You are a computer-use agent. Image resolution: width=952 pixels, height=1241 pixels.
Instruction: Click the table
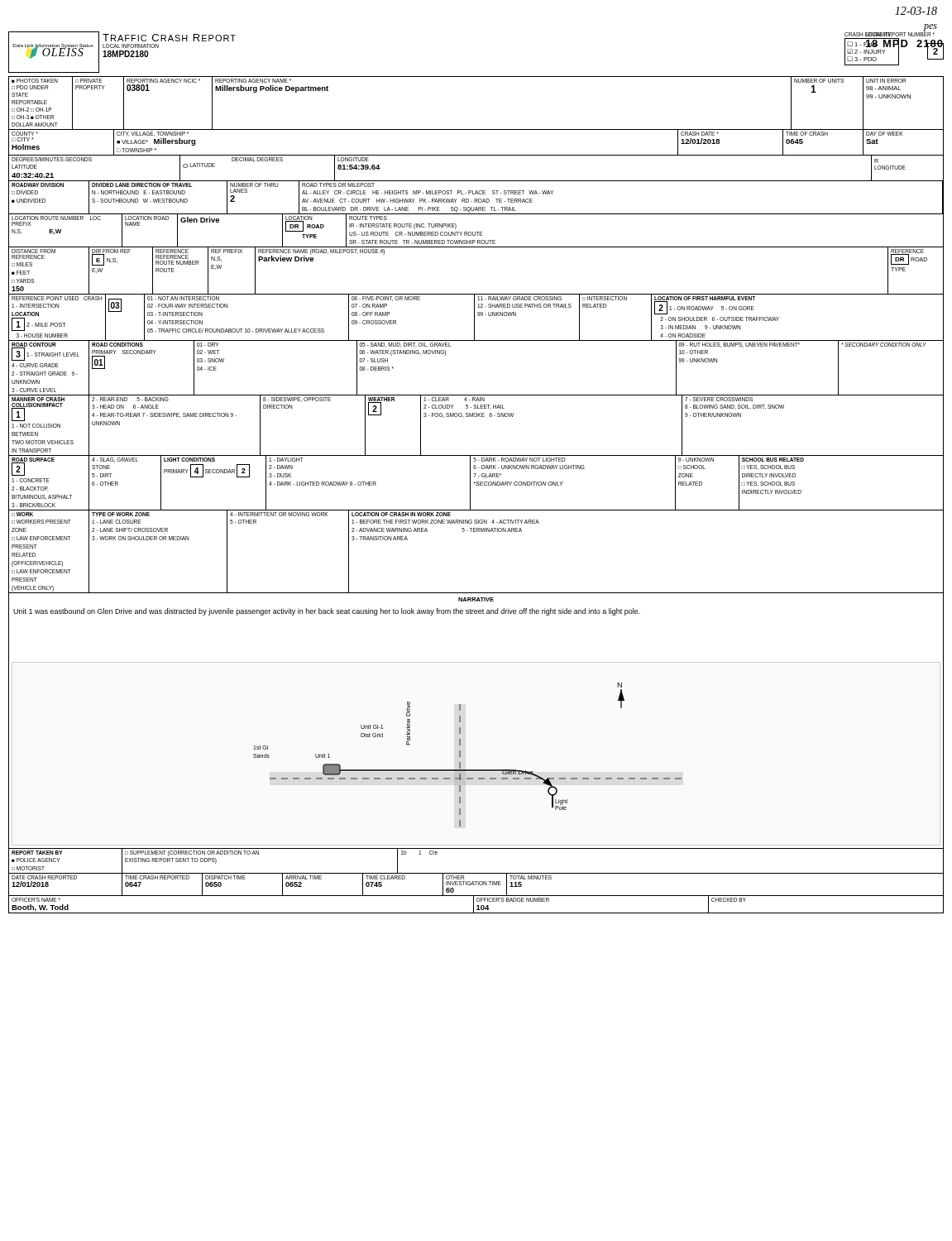[x=476, y=495]
